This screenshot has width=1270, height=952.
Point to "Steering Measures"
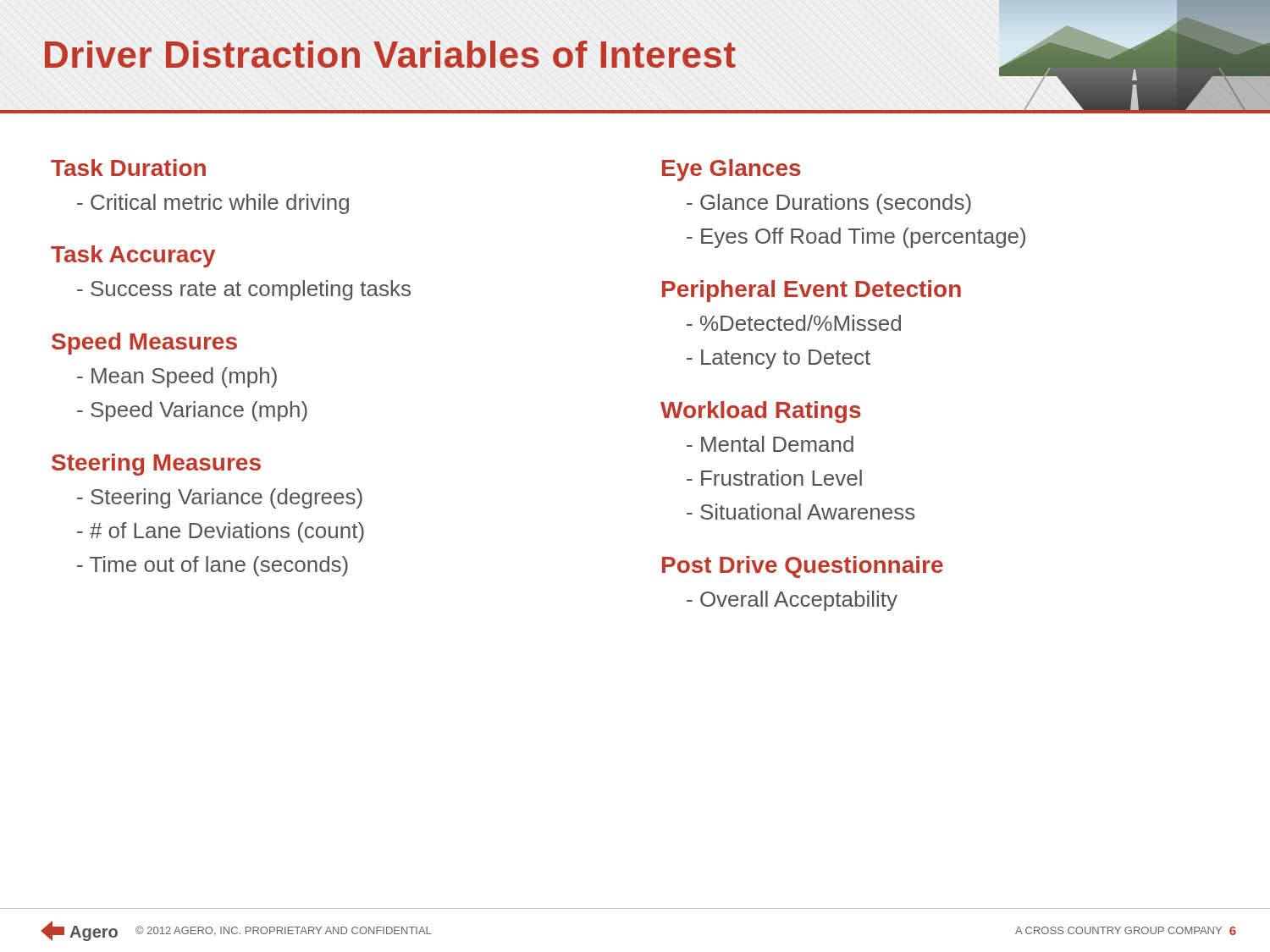point(156,462)
